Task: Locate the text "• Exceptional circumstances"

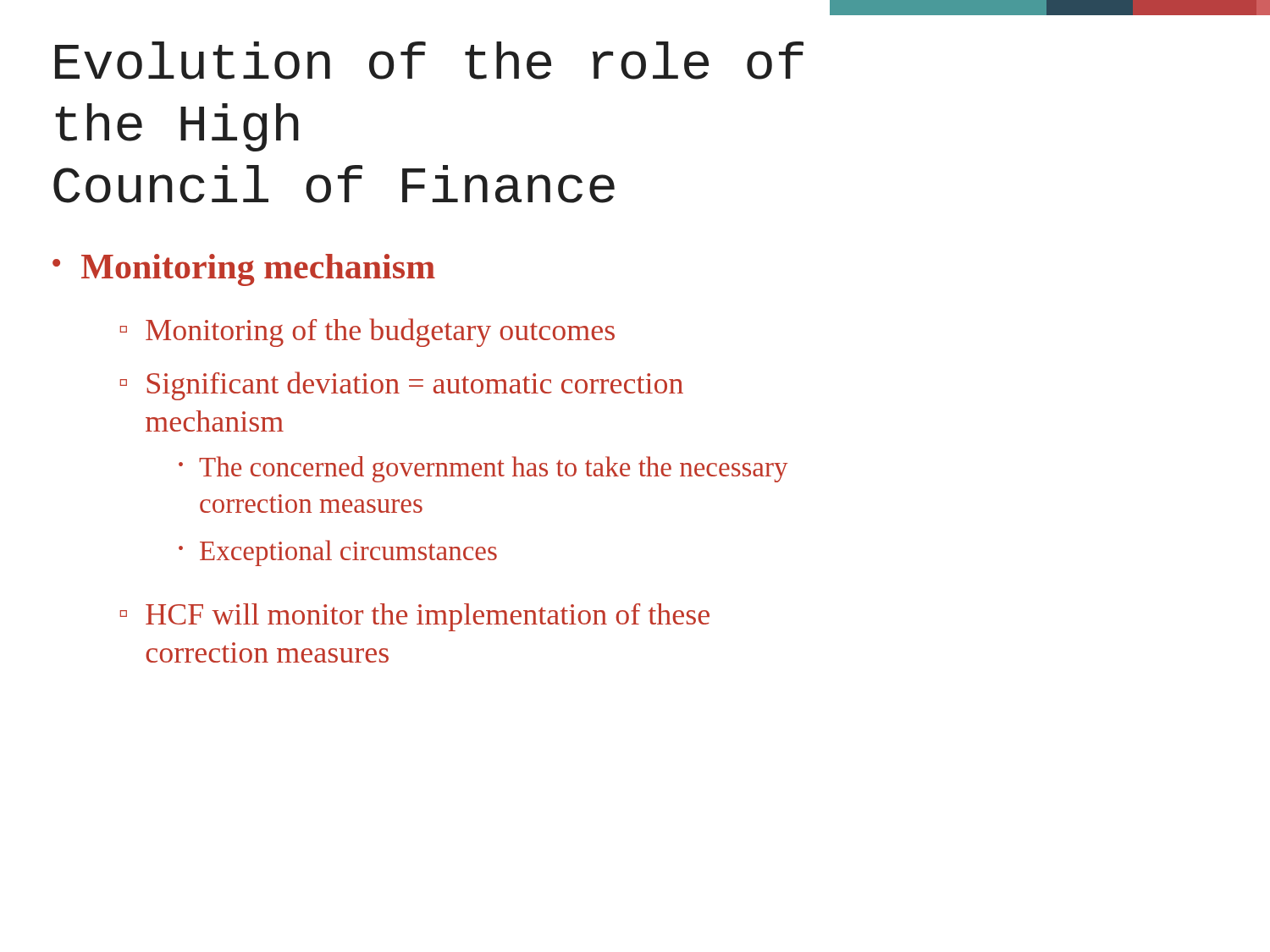Action: pos(338,551)
